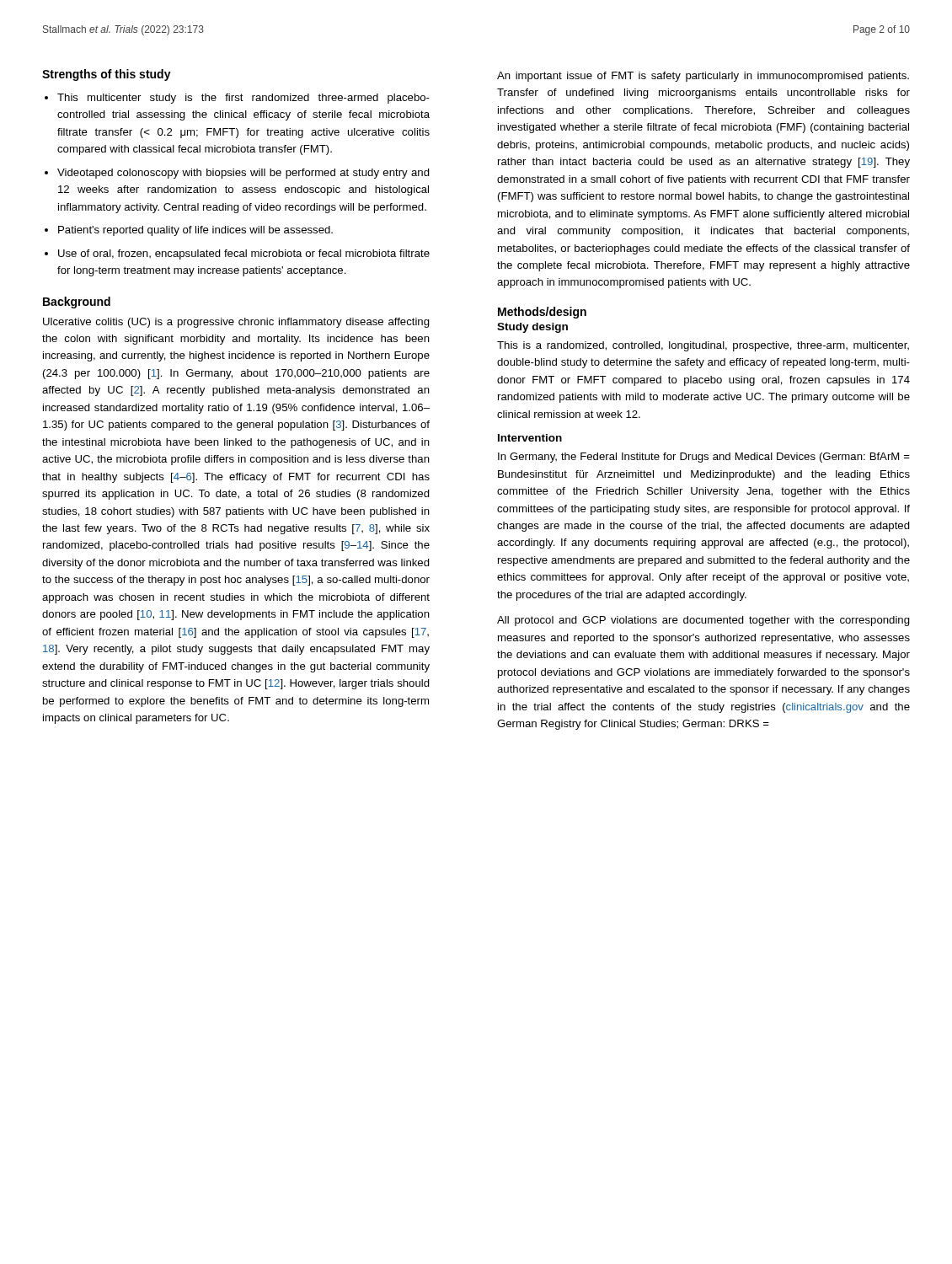The image size is (952, 1264).
Task: Select the passage starting "All protocol and GCP violations"
Action: [x=703, y=672]
